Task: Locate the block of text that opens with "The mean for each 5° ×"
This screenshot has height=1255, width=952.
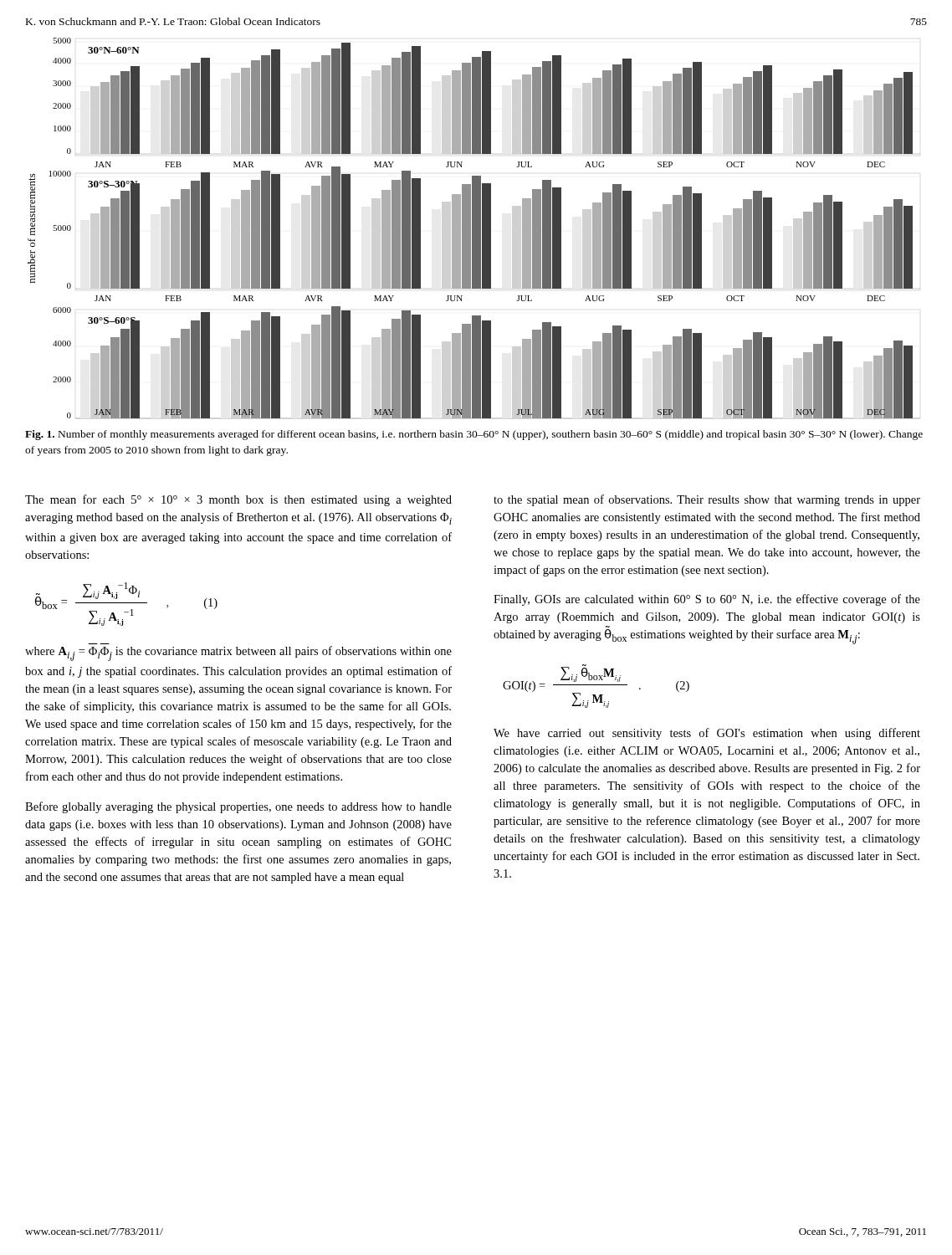Action: [x=238, y=527]
